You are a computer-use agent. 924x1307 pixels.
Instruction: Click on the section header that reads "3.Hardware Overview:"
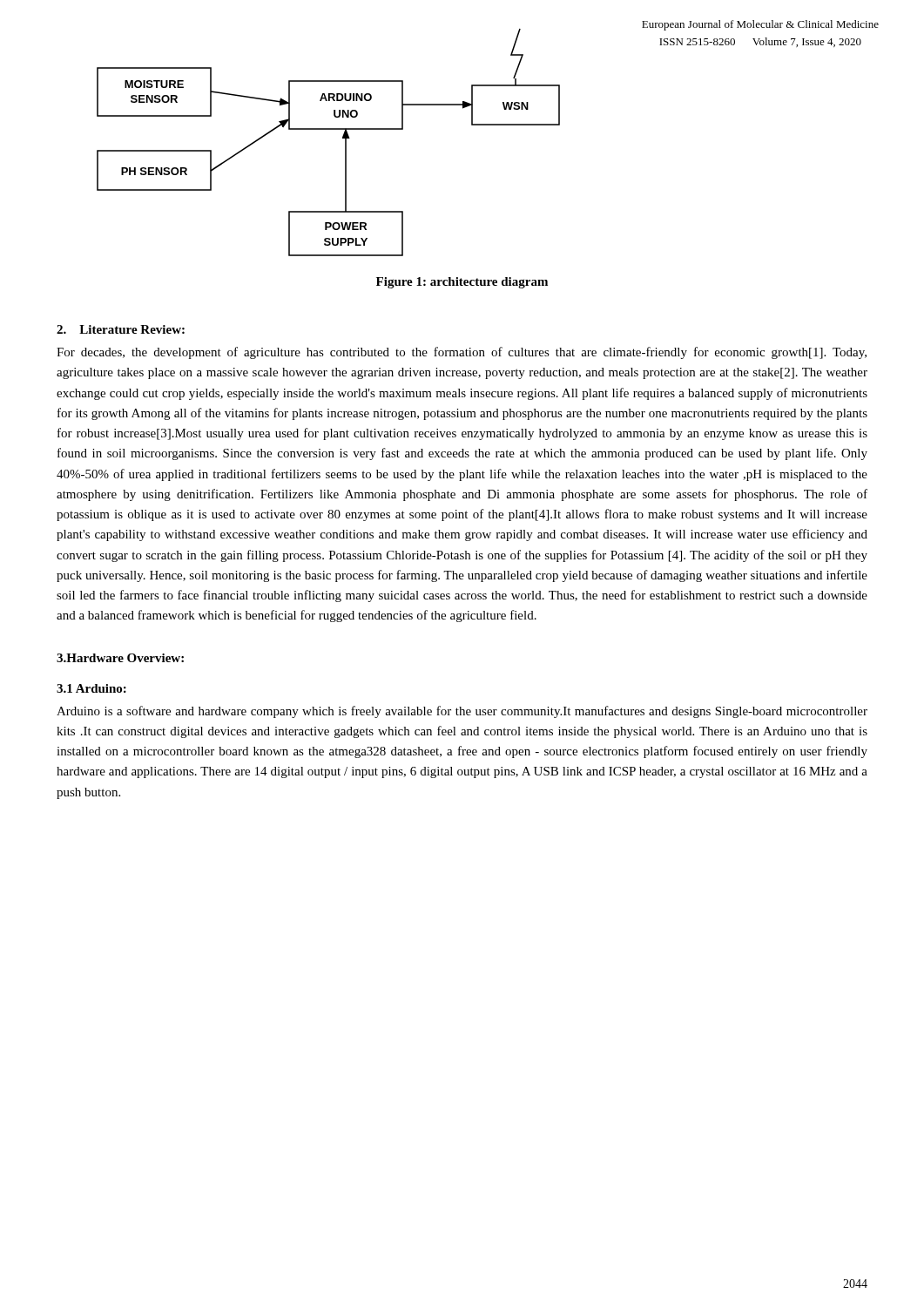[x=121, y=657]
